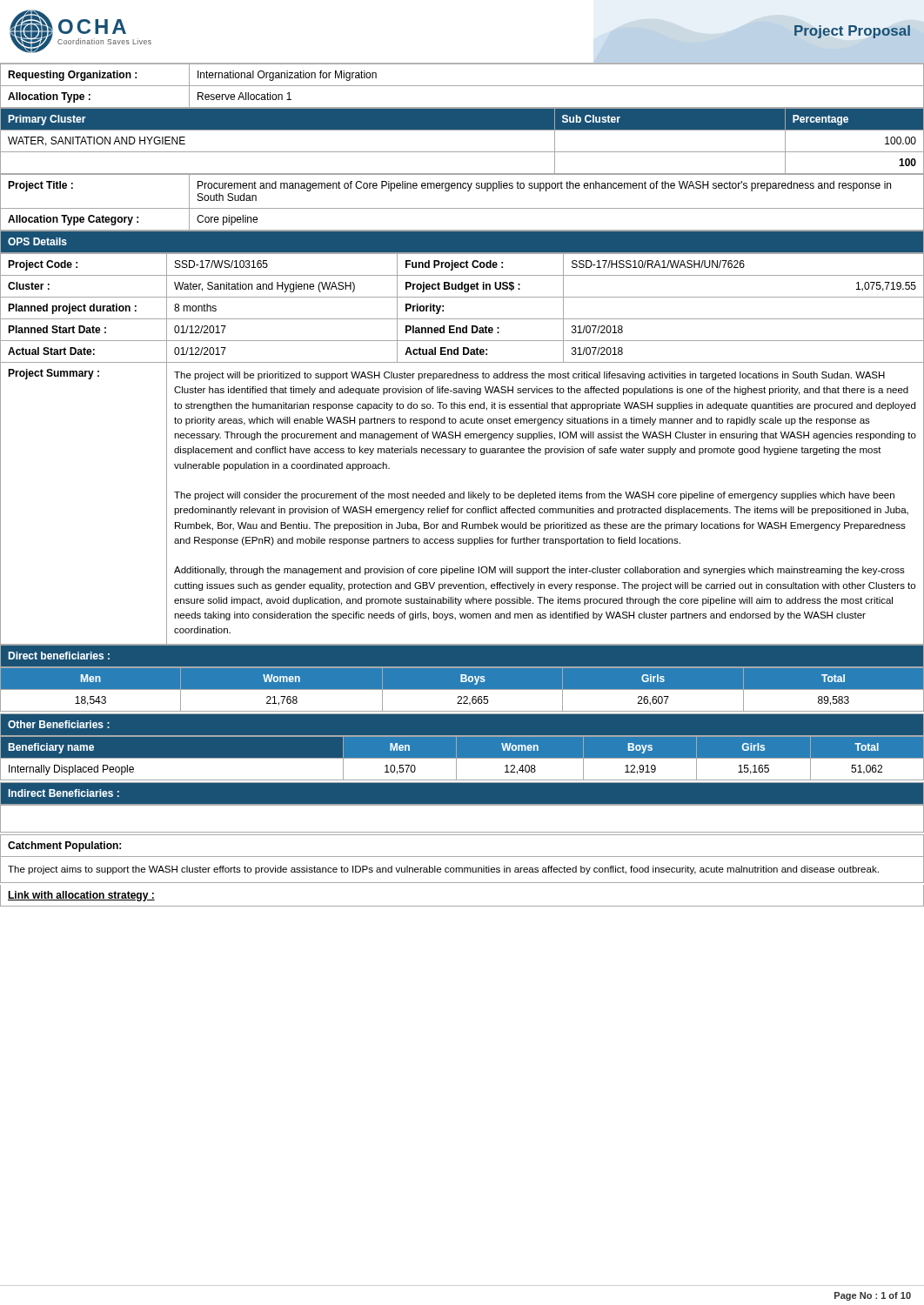Select the region starting "Other Beneficiaries :"
Viewport: 924px width, 1305px height.
pyautogui.click(x=59, y=724)
